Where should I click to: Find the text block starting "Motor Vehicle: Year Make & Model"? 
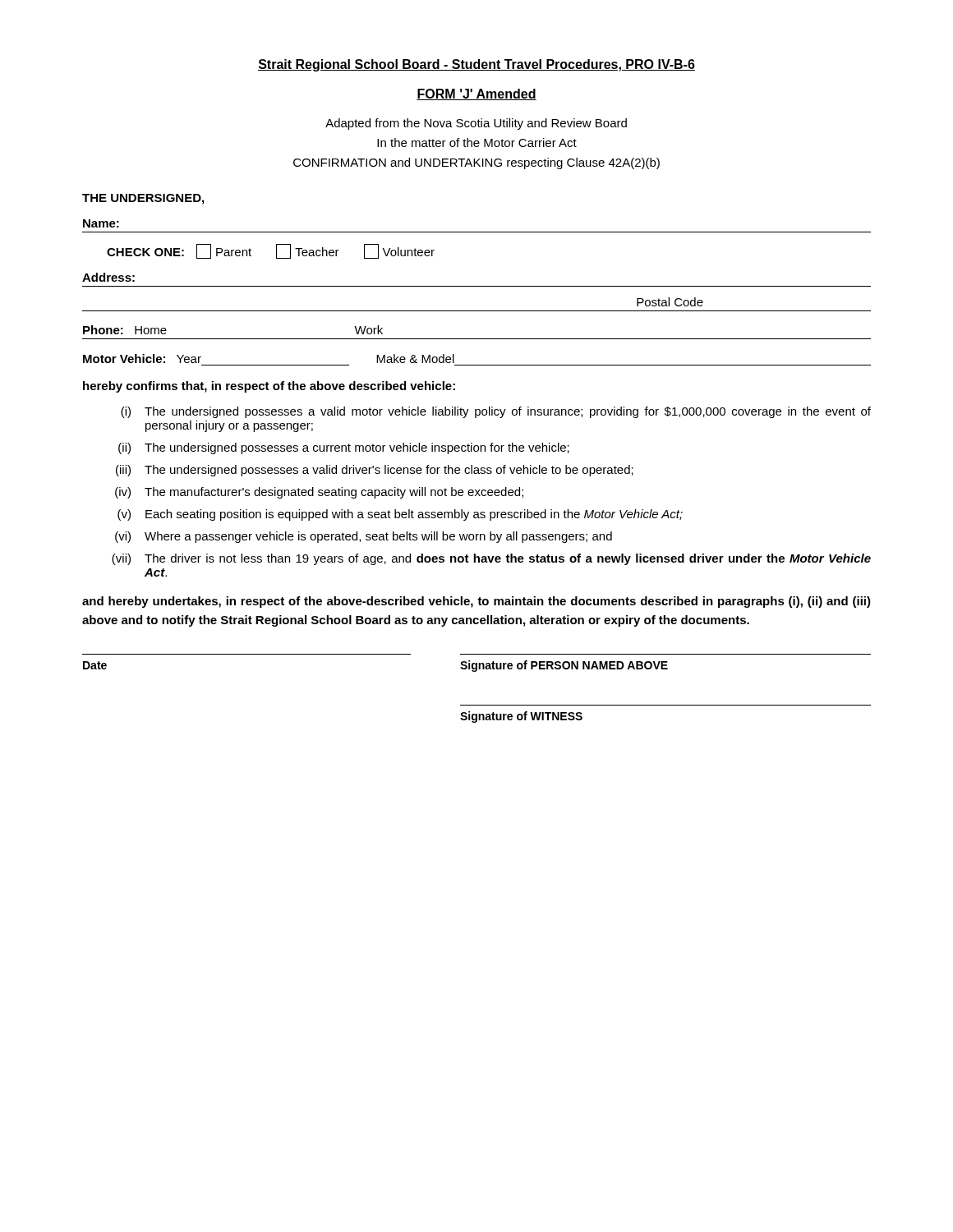click(x=476, y=358)
